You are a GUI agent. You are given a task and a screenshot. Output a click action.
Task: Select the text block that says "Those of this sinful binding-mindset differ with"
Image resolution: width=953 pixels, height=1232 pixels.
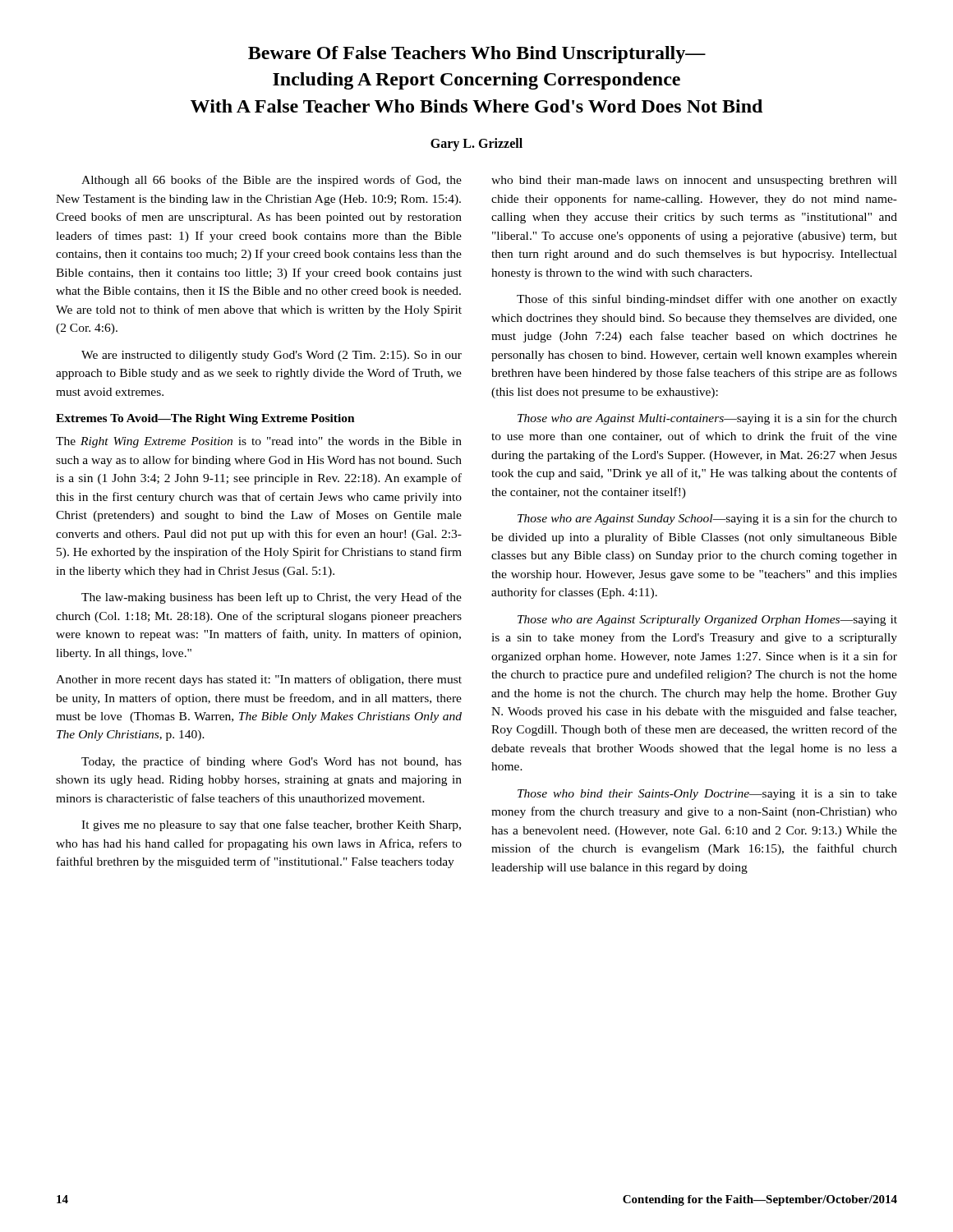pos(694,345)
